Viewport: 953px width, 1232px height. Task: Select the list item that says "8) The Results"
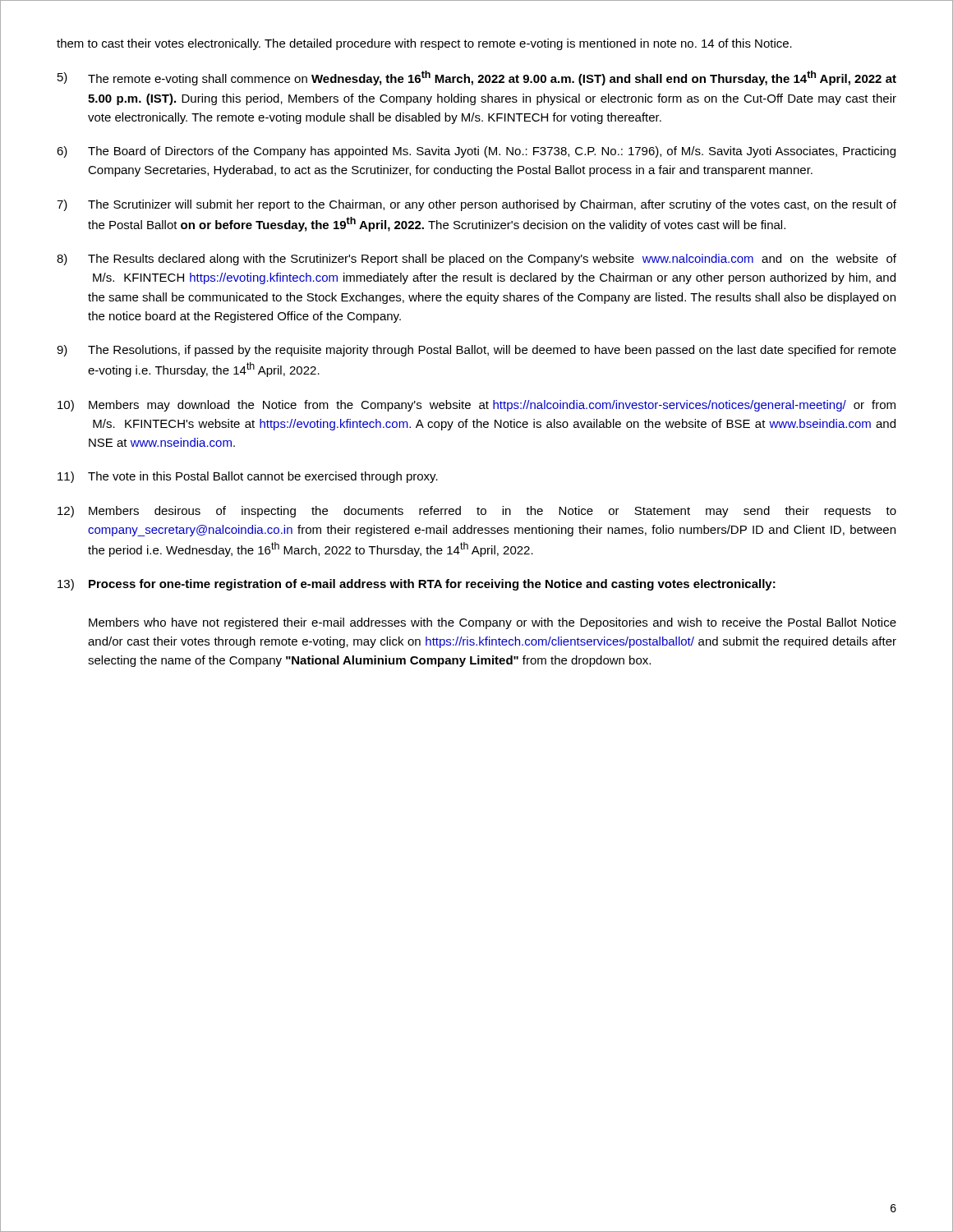click(x=476, y=287)
